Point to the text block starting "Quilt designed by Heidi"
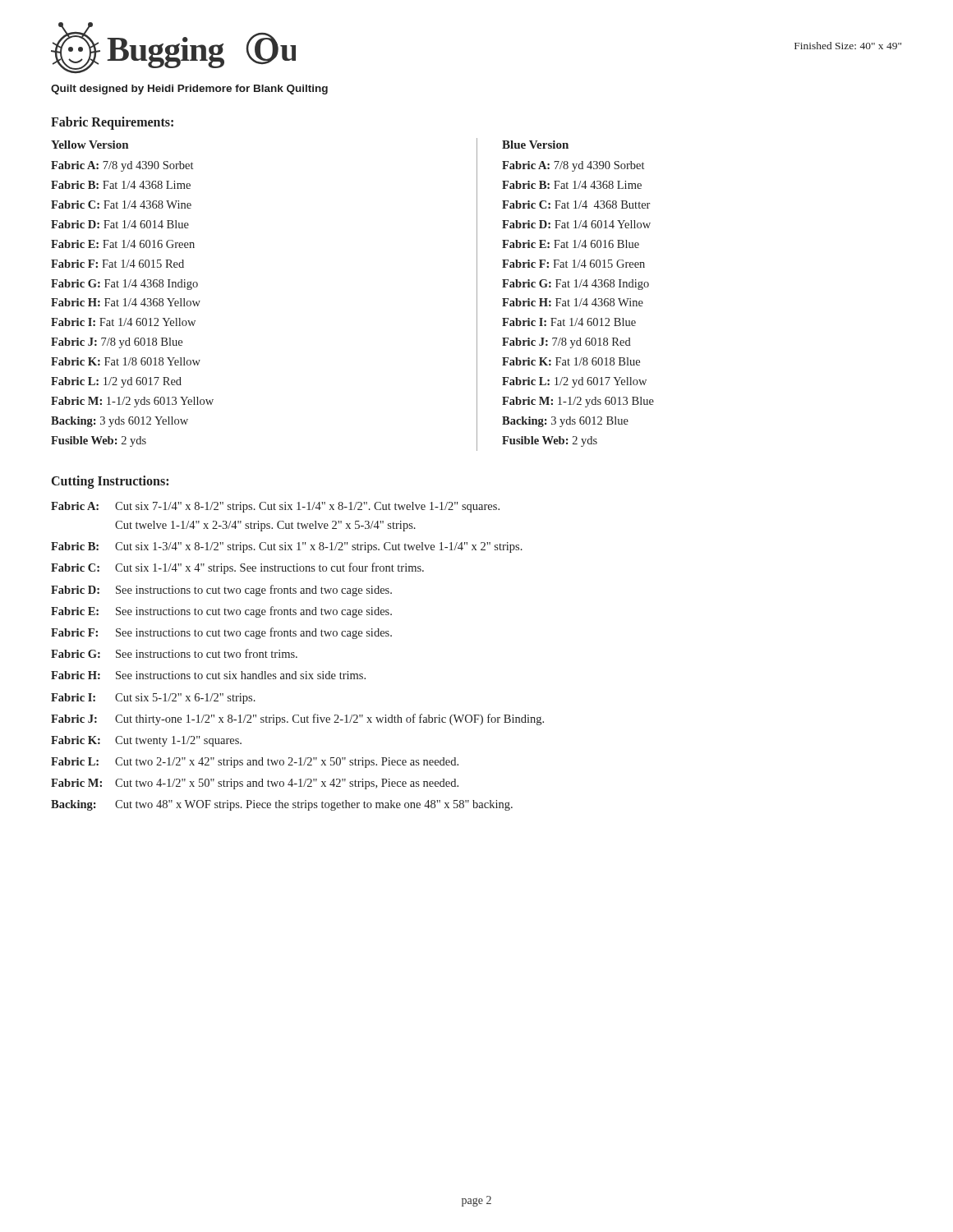The width and height of the screenshot is (953, 1232). click(190, 88)
